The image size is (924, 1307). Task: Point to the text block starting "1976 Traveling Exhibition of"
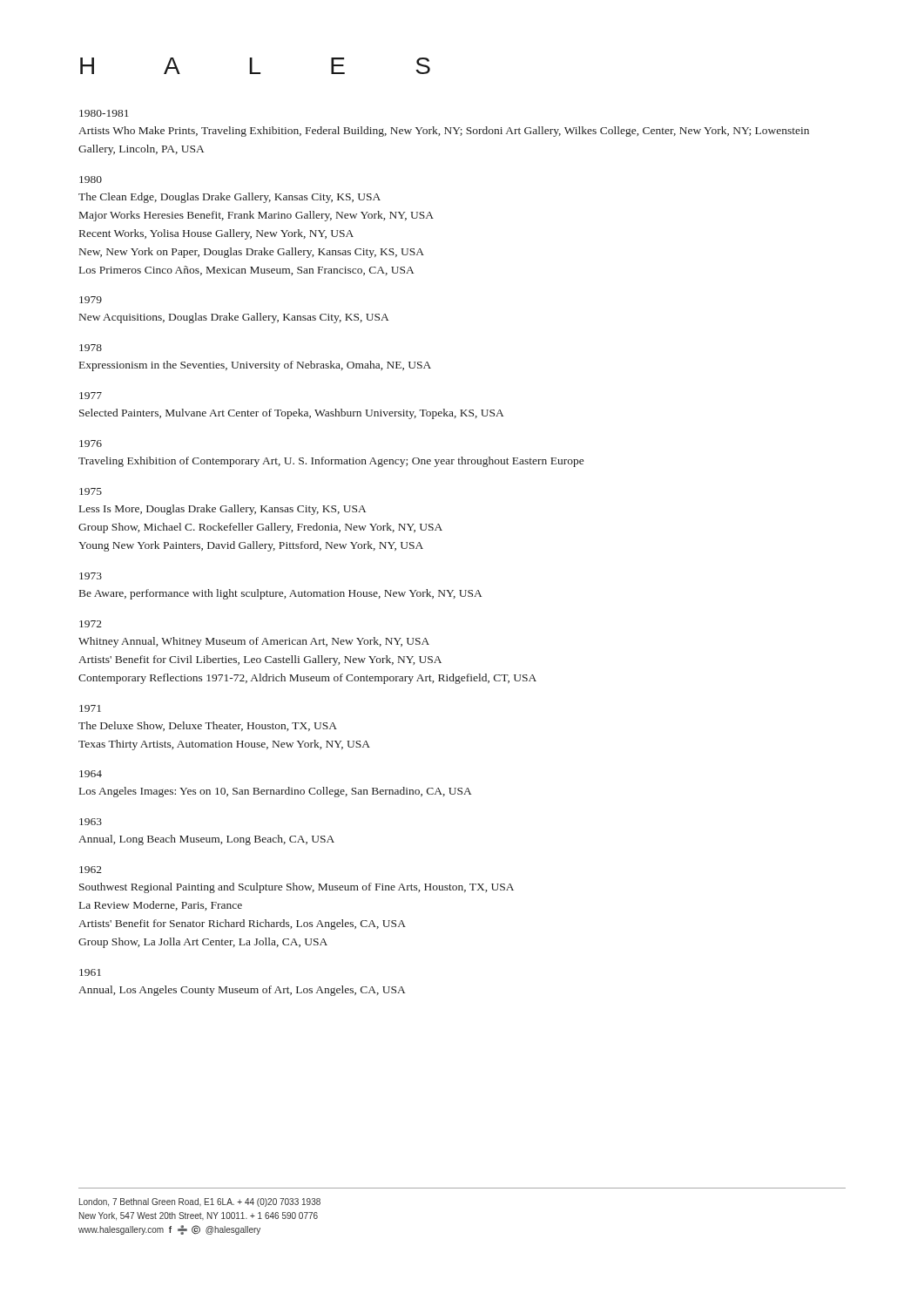(462, 454)
